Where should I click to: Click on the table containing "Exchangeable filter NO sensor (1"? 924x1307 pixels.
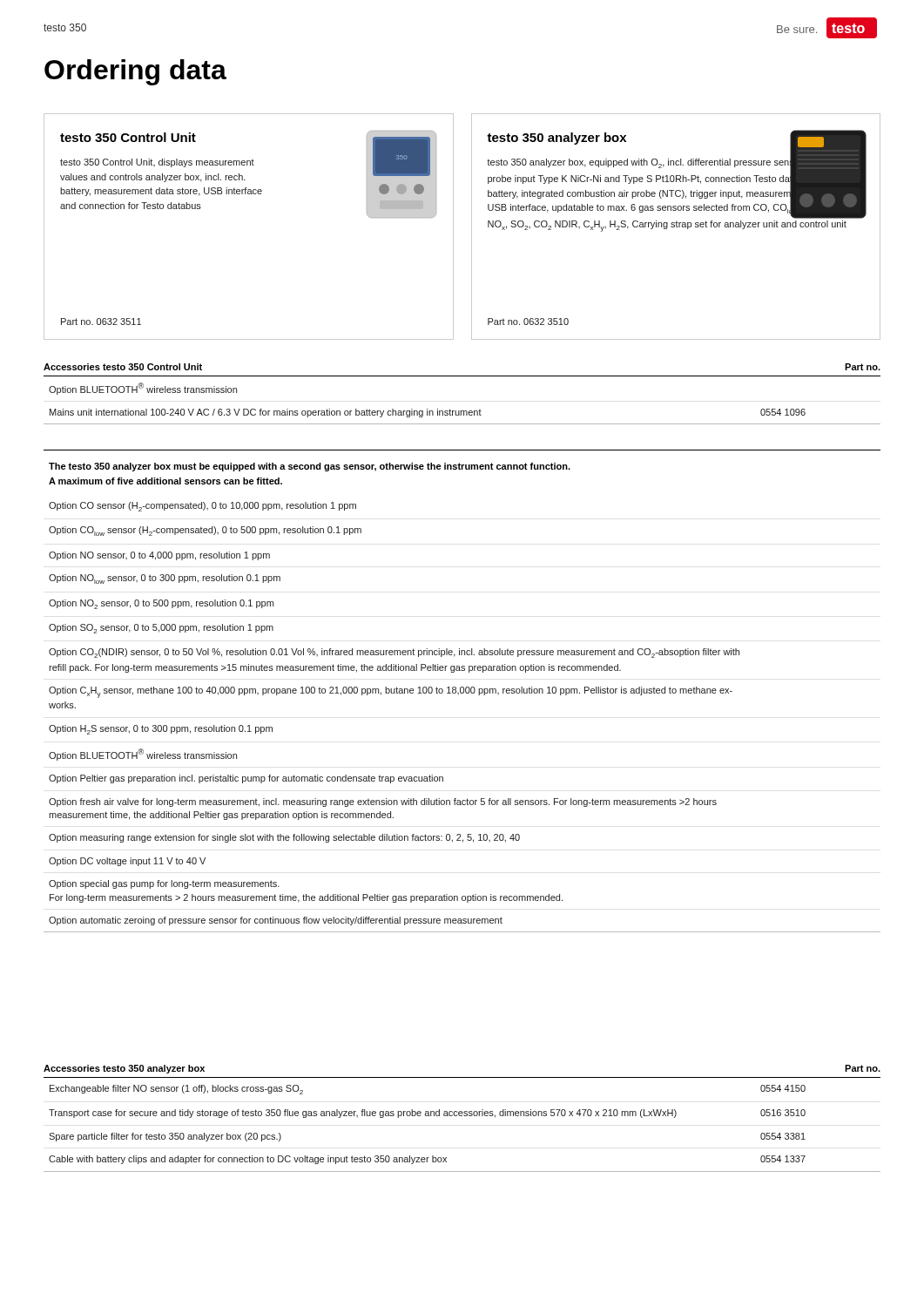coord(462,1117)
